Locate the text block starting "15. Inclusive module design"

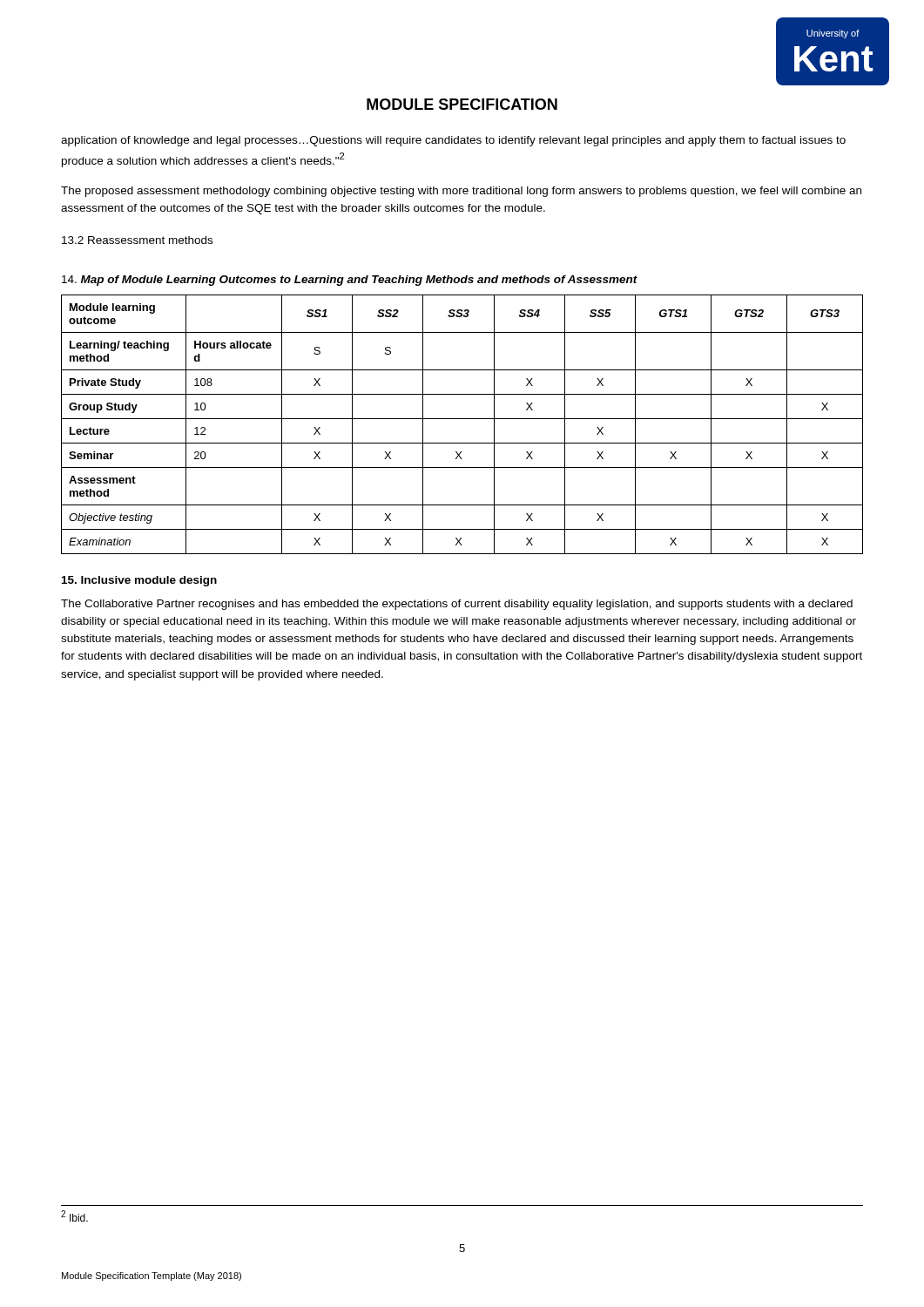tap(139, 579)
